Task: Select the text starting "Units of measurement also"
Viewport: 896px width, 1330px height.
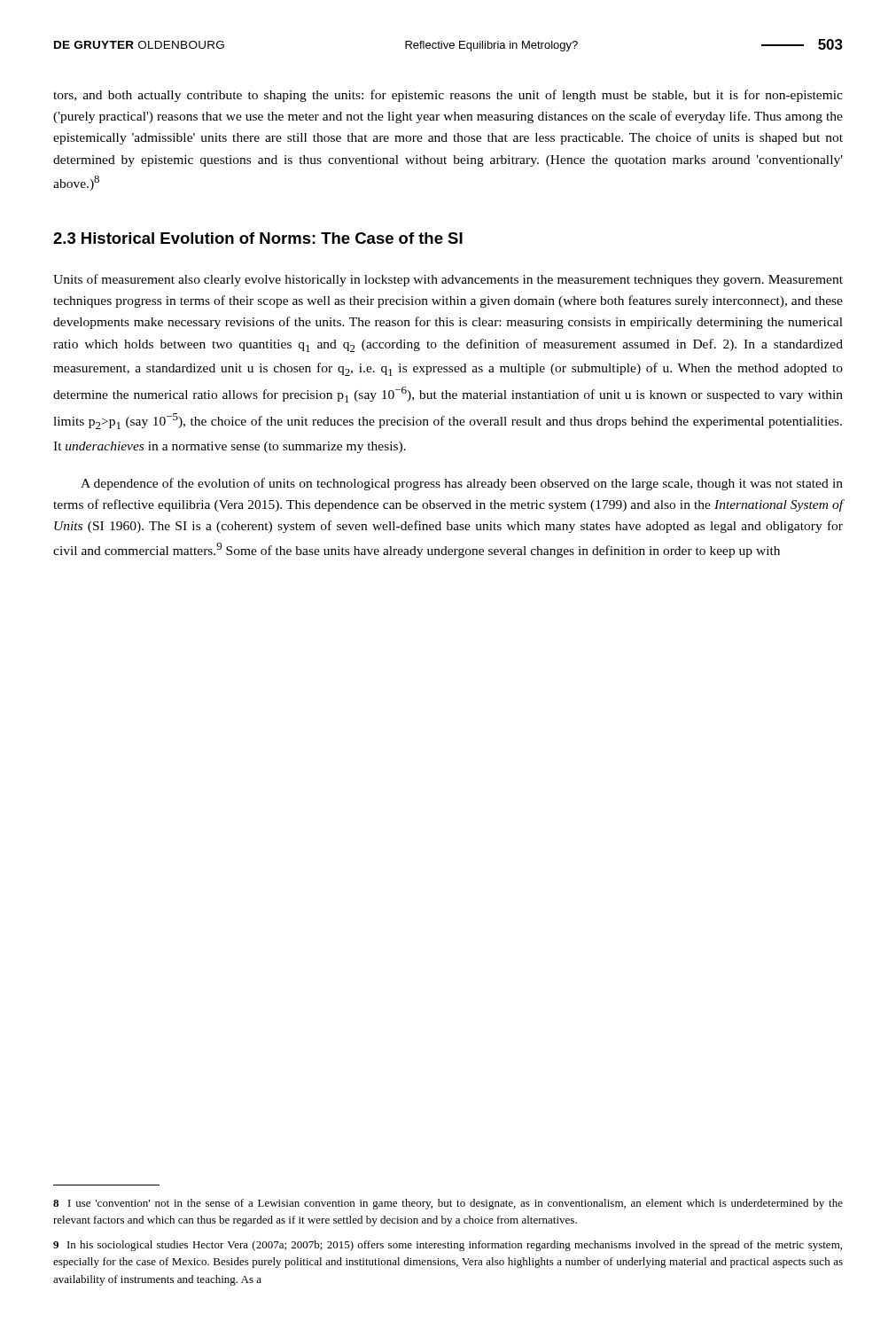Action: 448,362
